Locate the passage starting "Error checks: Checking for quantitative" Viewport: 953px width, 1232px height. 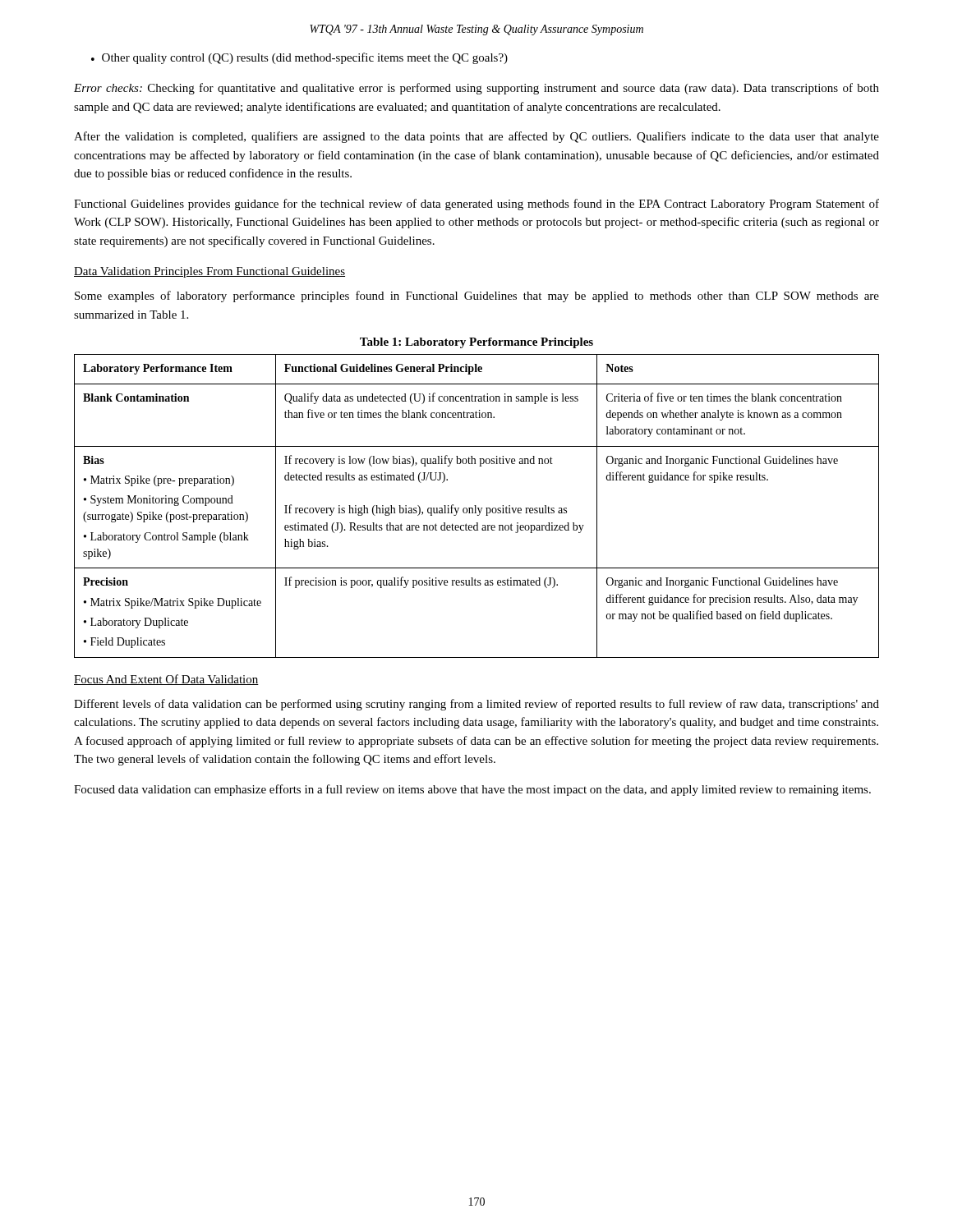tap(476, 97)
